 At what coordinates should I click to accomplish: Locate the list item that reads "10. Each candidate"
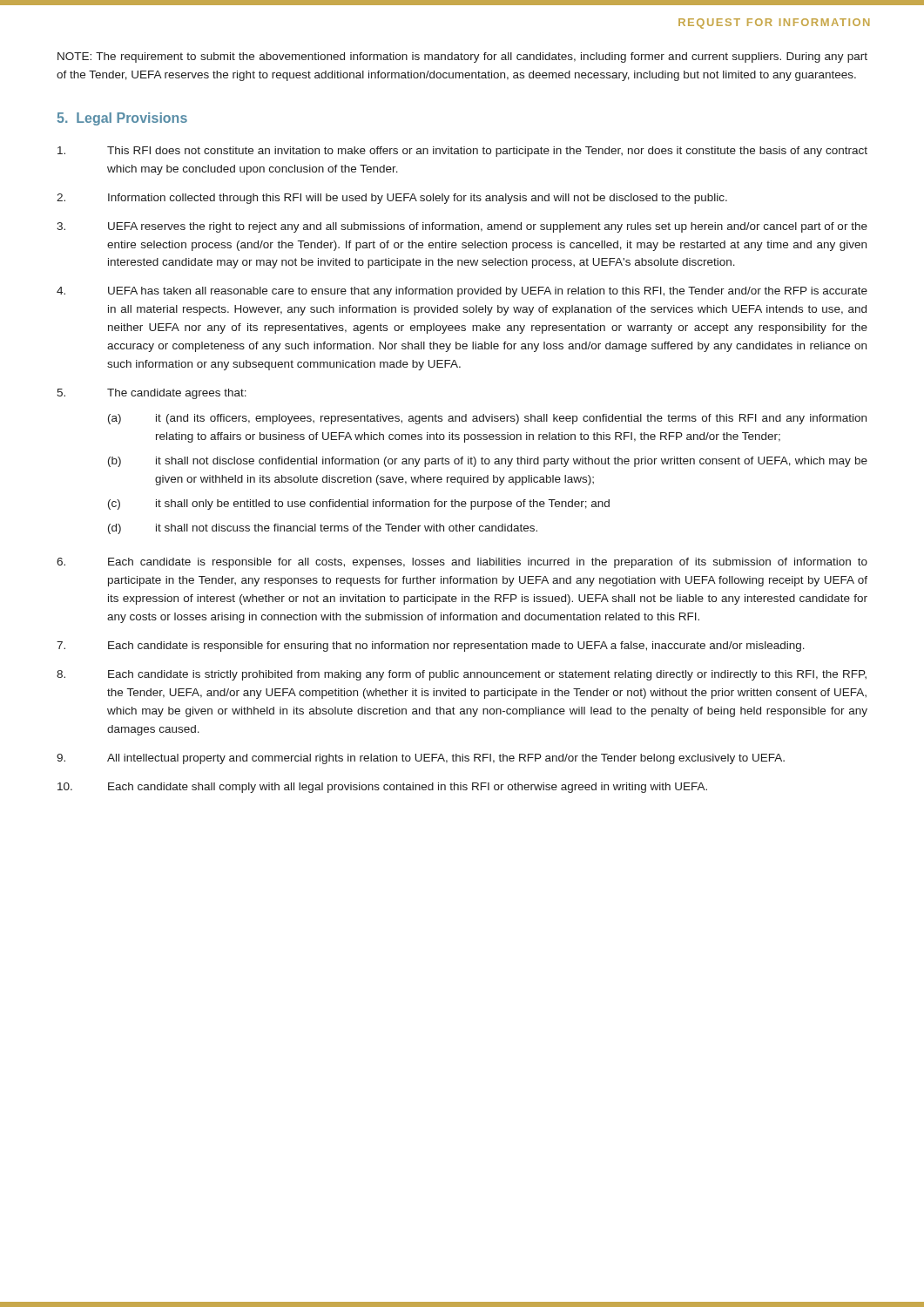(x=462, y=787)
